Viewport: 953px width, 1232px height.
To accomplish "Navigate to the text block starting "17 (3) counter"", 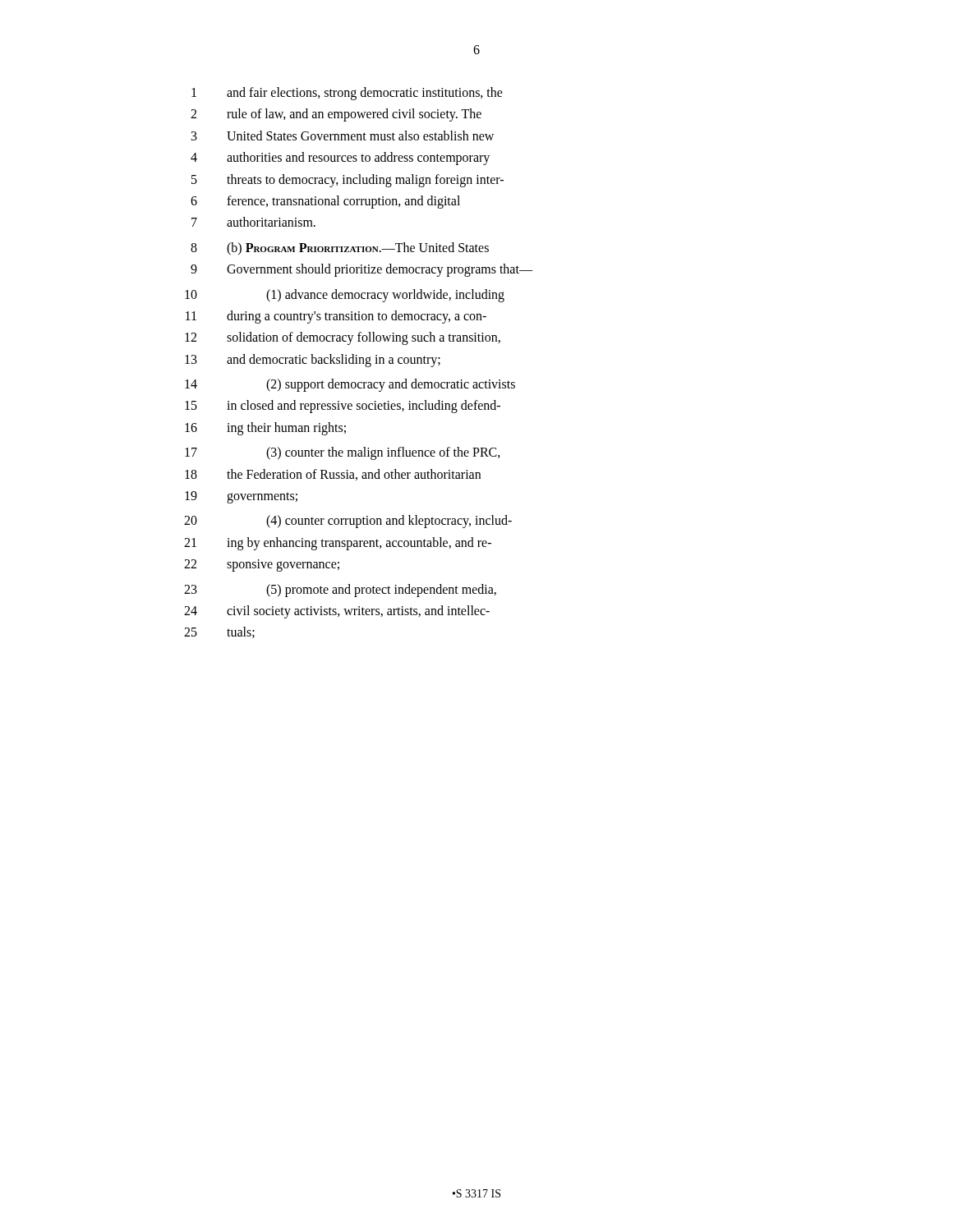I will pyautogui.click(x=485, y=453).
